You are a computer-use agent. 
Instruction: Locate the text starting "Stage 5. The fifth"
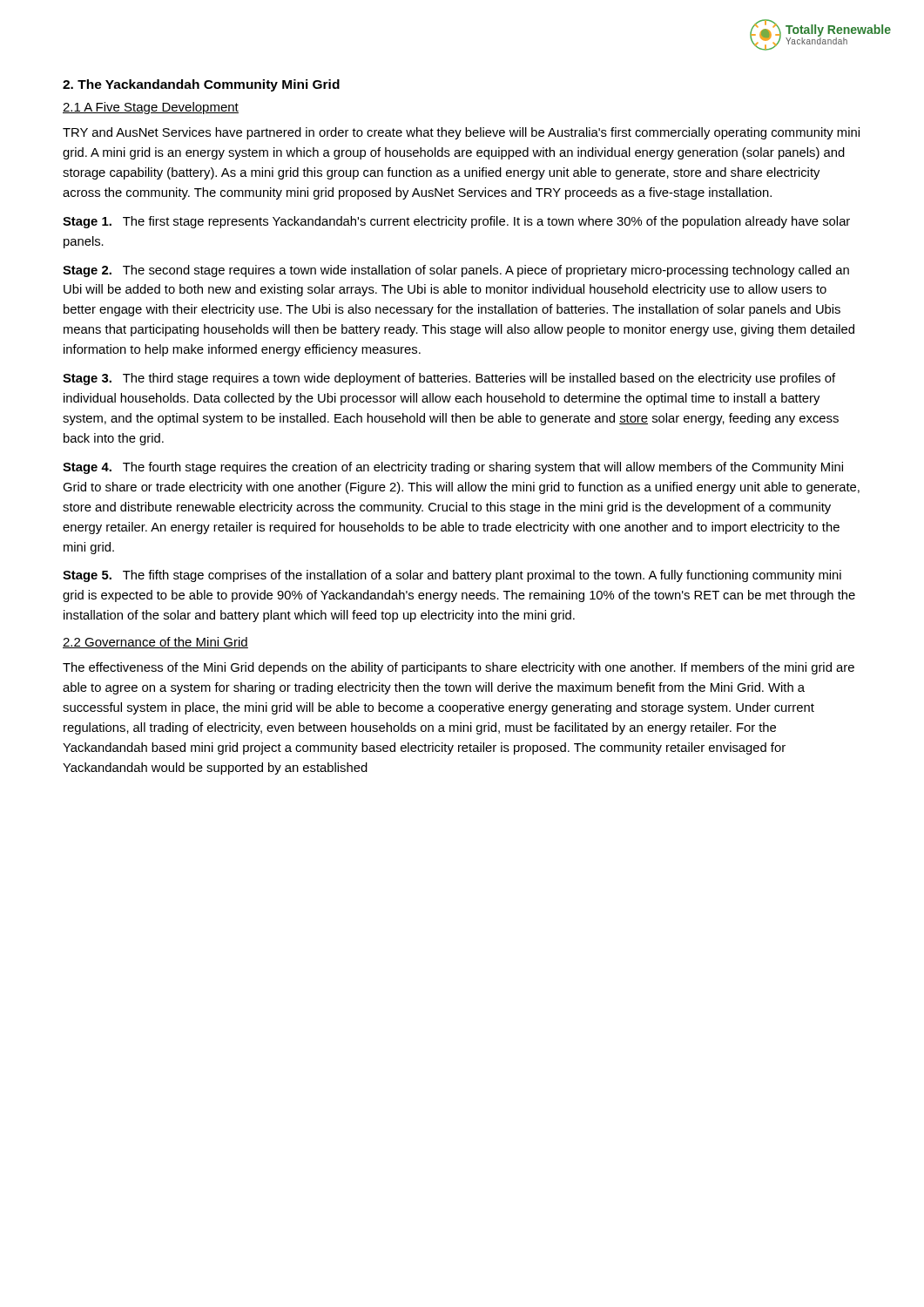click(459, 595)
